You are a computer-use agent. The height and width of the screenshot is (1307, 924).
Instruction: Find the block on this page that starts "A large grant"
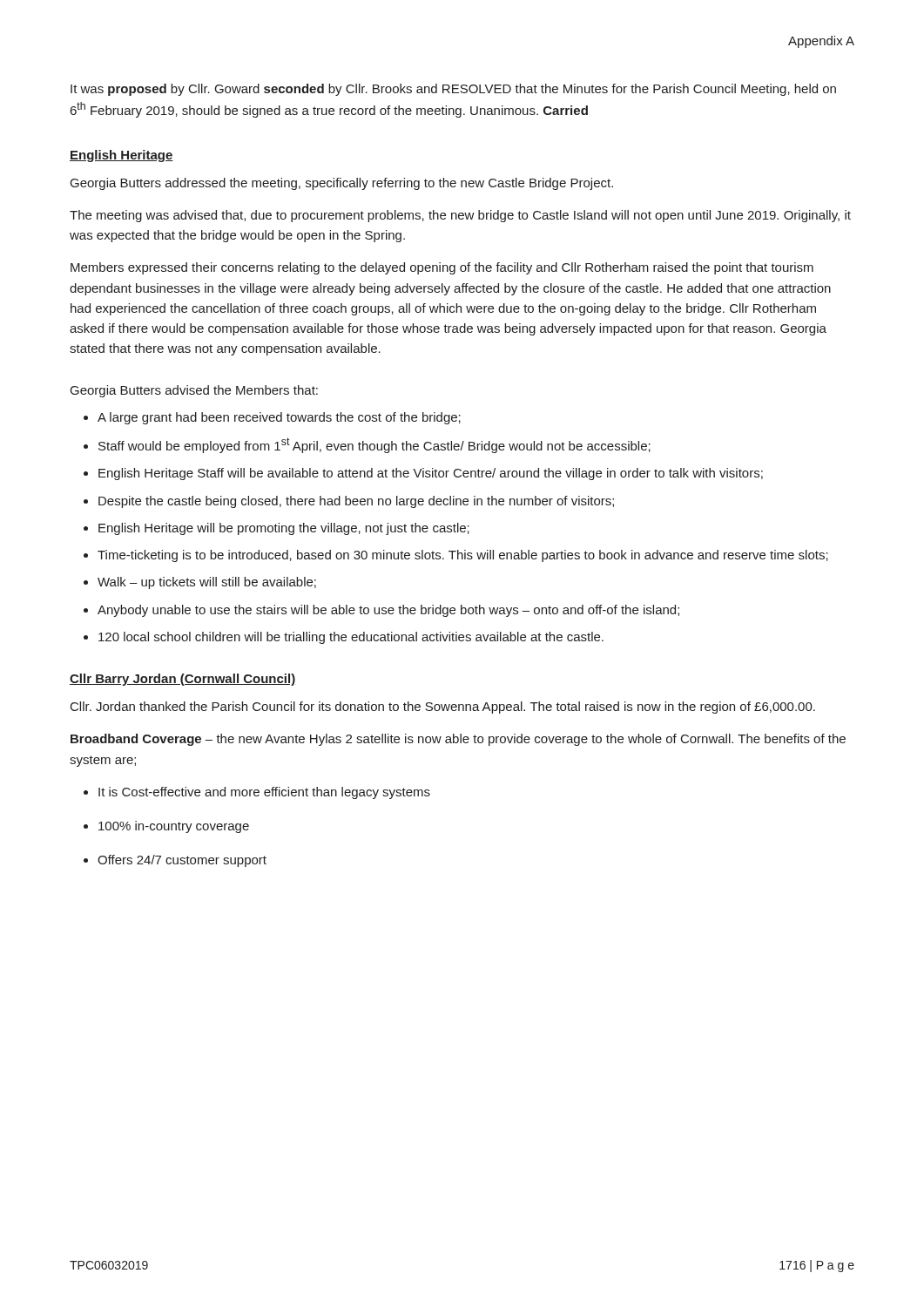(x=279, y=417)
